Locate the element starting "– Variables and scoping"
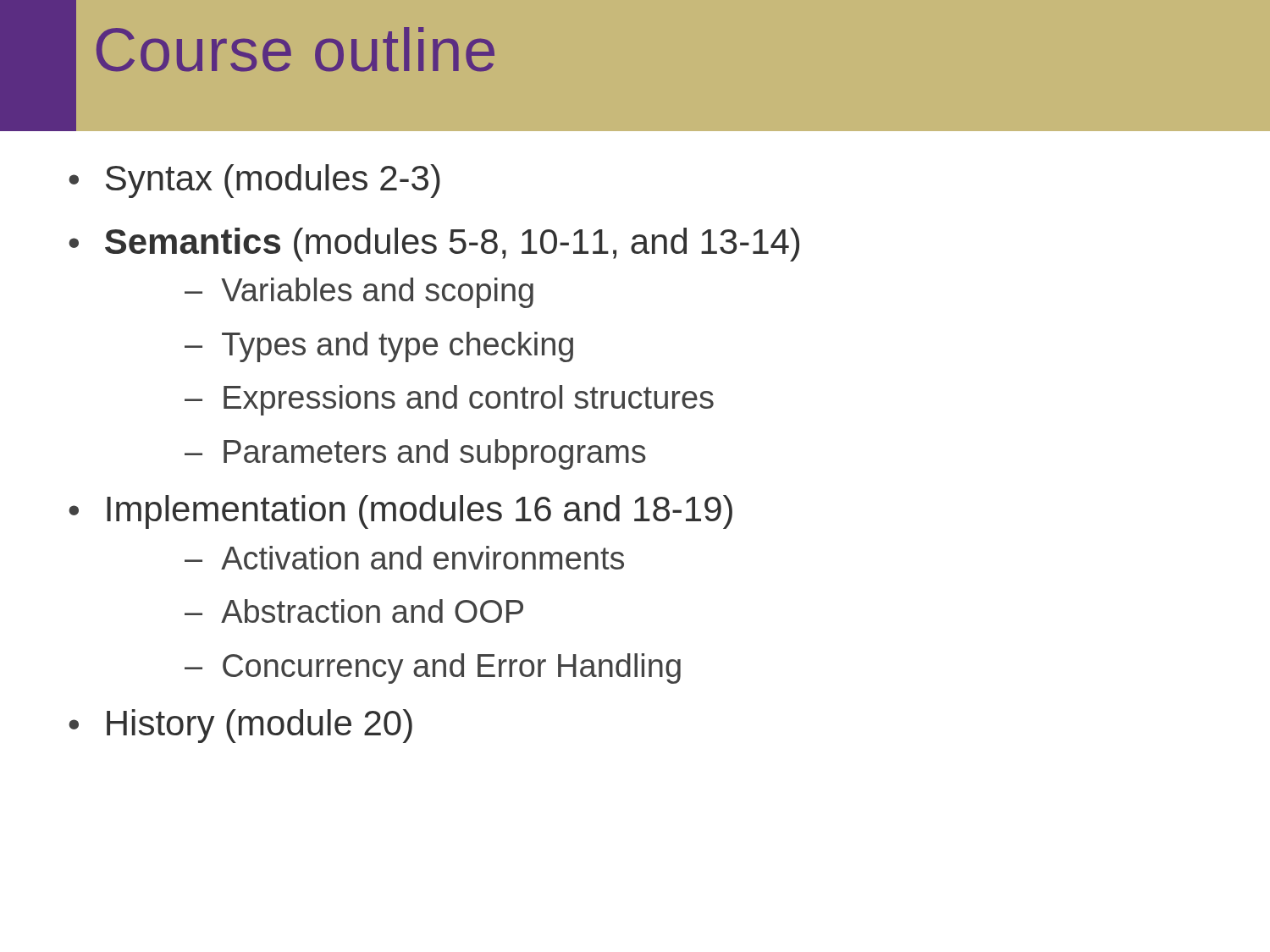Screen dimensions: 952x1270 tap(360, 291)
